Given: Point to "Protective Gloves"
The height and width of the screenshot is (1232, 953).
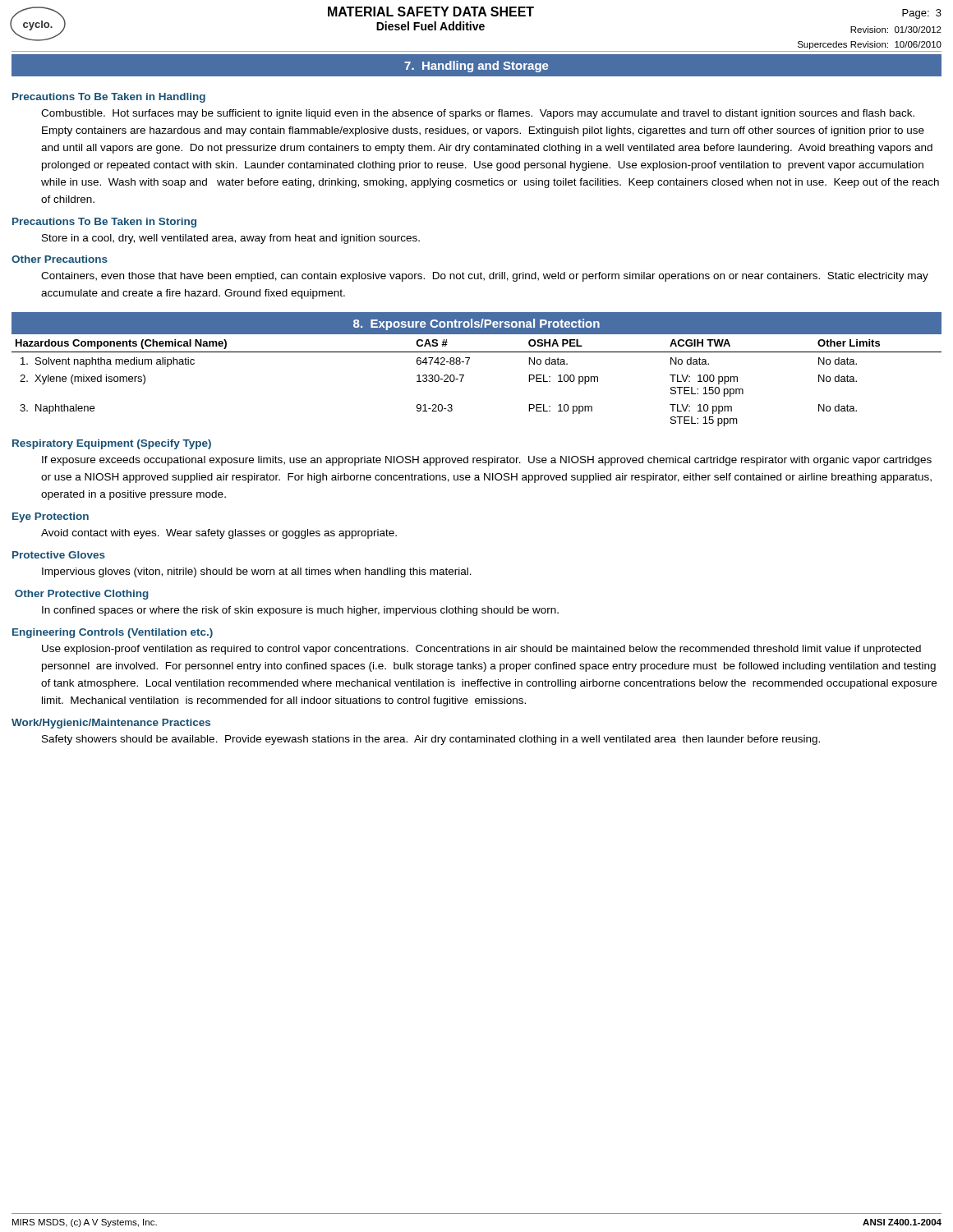Looking at the screenshot, I should 58,555.
